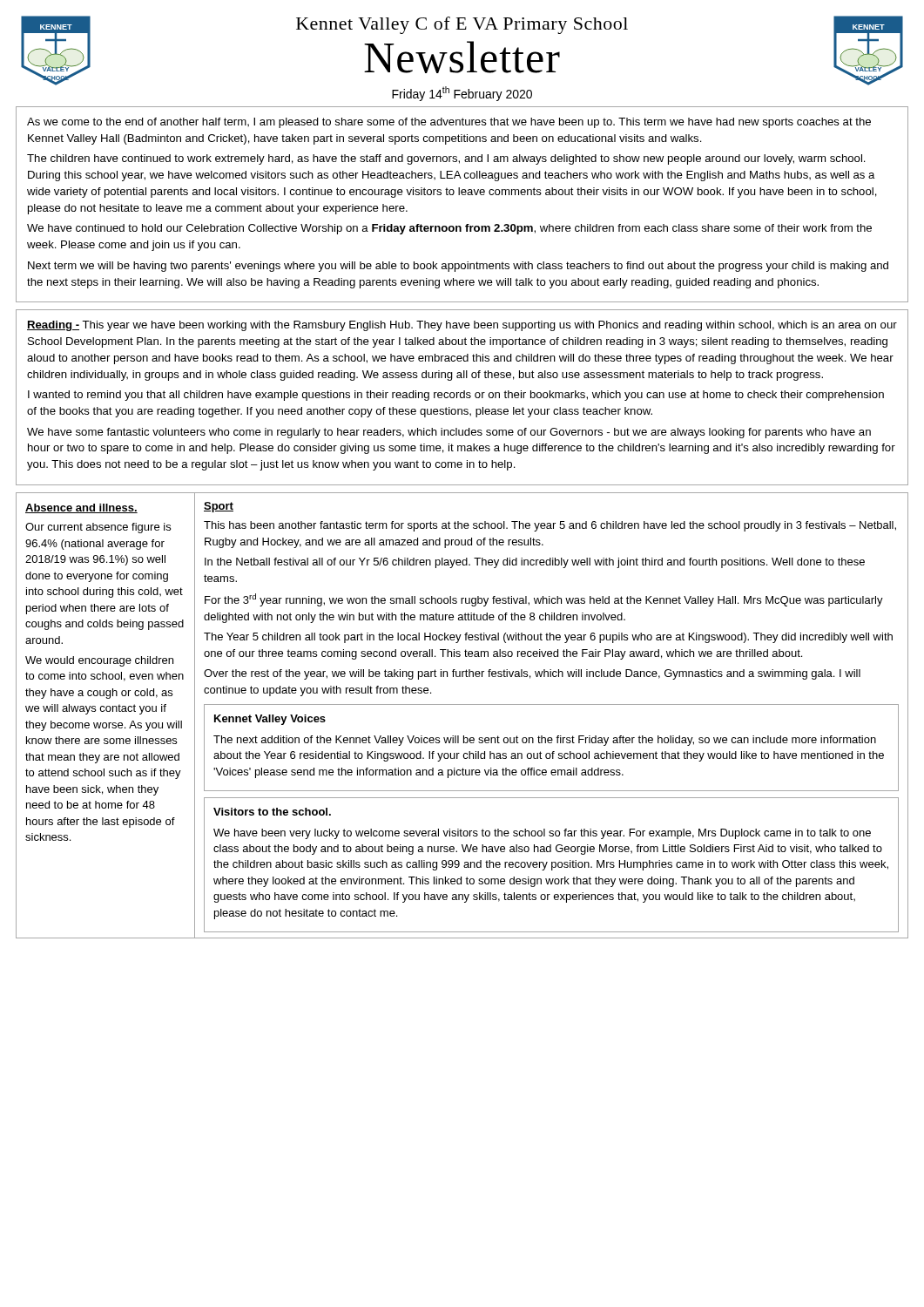This screenshot has height=1307, width=924.
Task: Find the text starting "Our current absence figure is 96.4%"
Action: click(105, 683)
